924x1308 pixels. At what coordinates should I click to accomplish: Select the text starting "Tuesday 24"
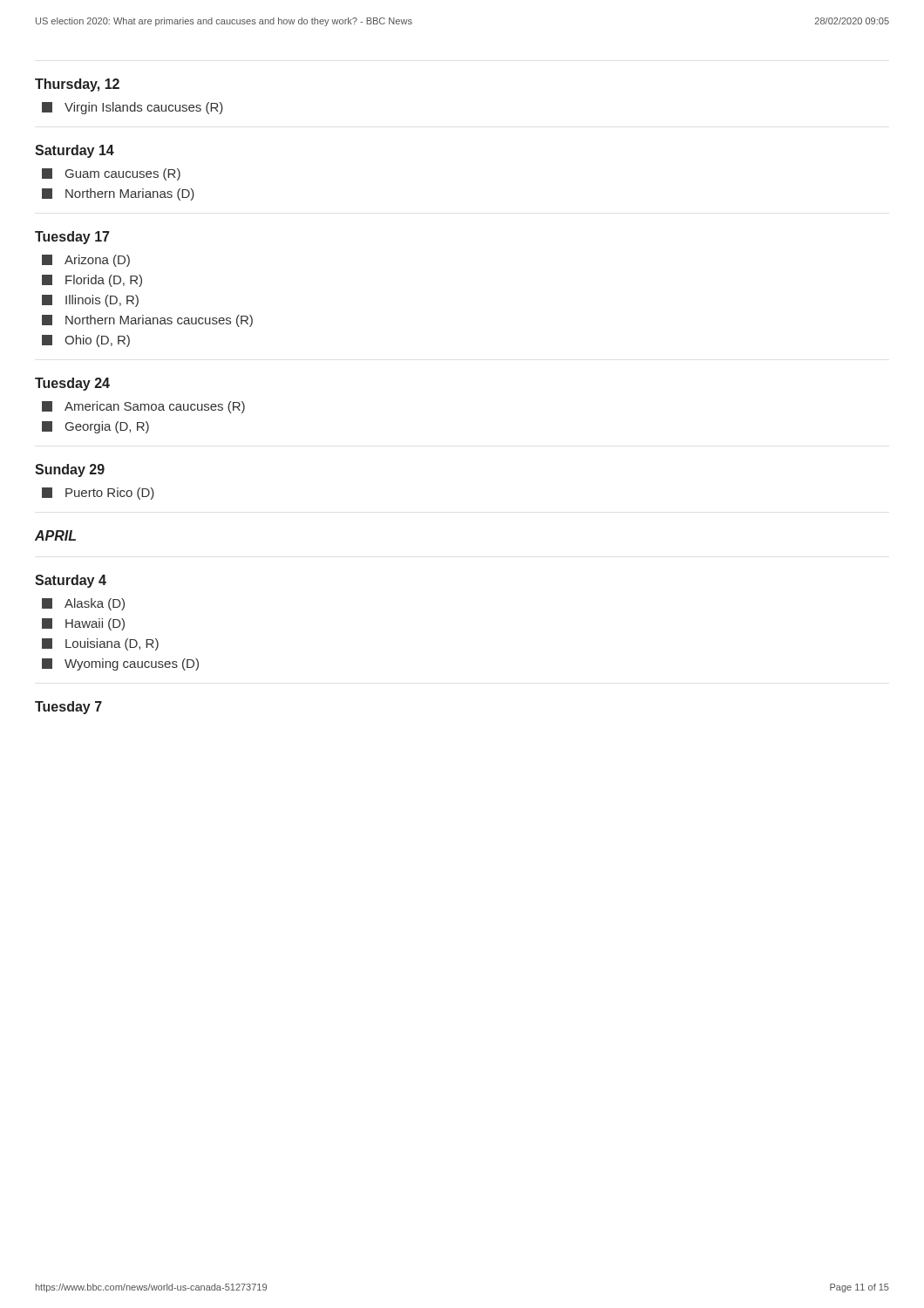72,383
